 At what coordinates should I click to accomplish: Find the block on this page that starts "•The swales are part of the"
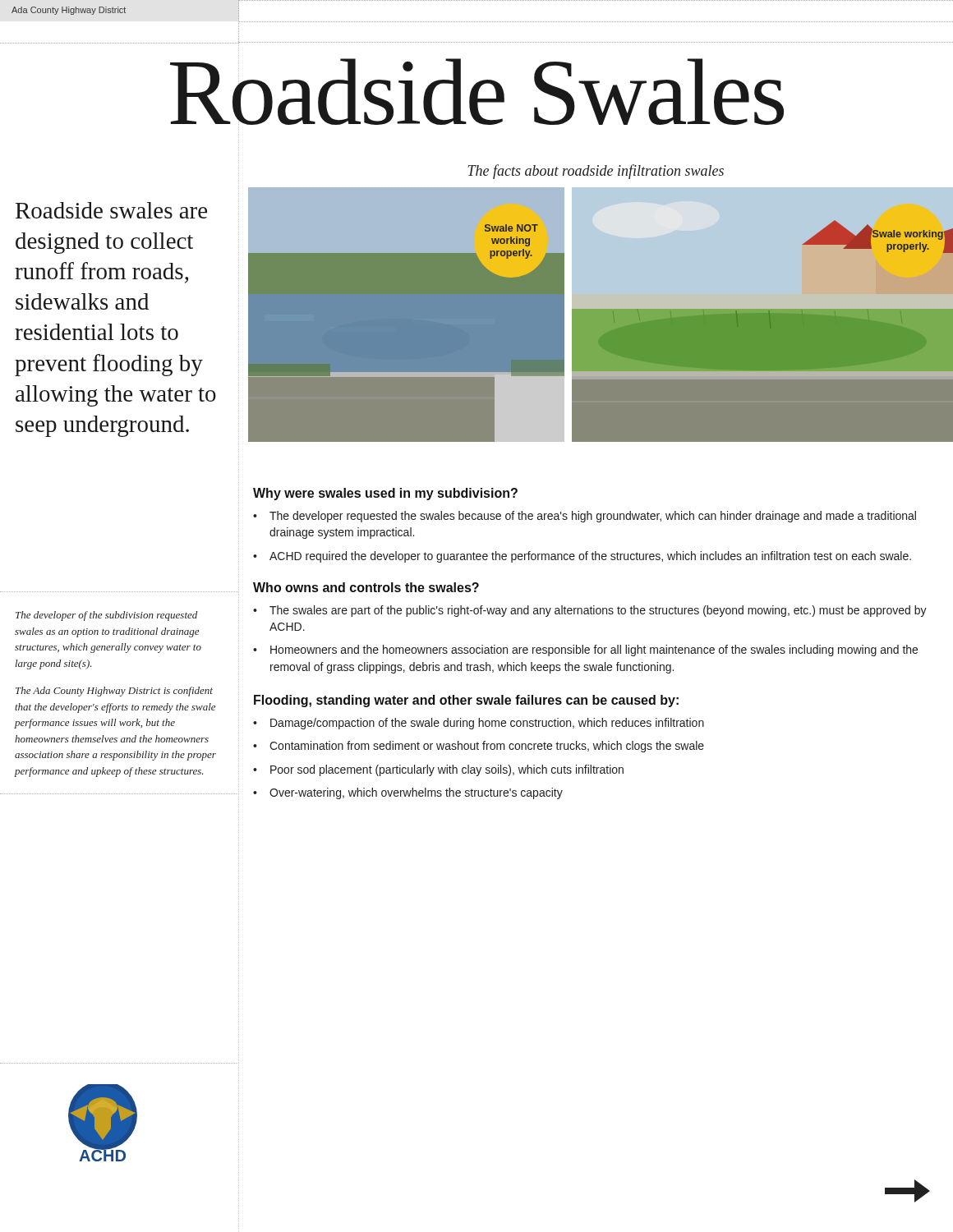tap(590, 618)
